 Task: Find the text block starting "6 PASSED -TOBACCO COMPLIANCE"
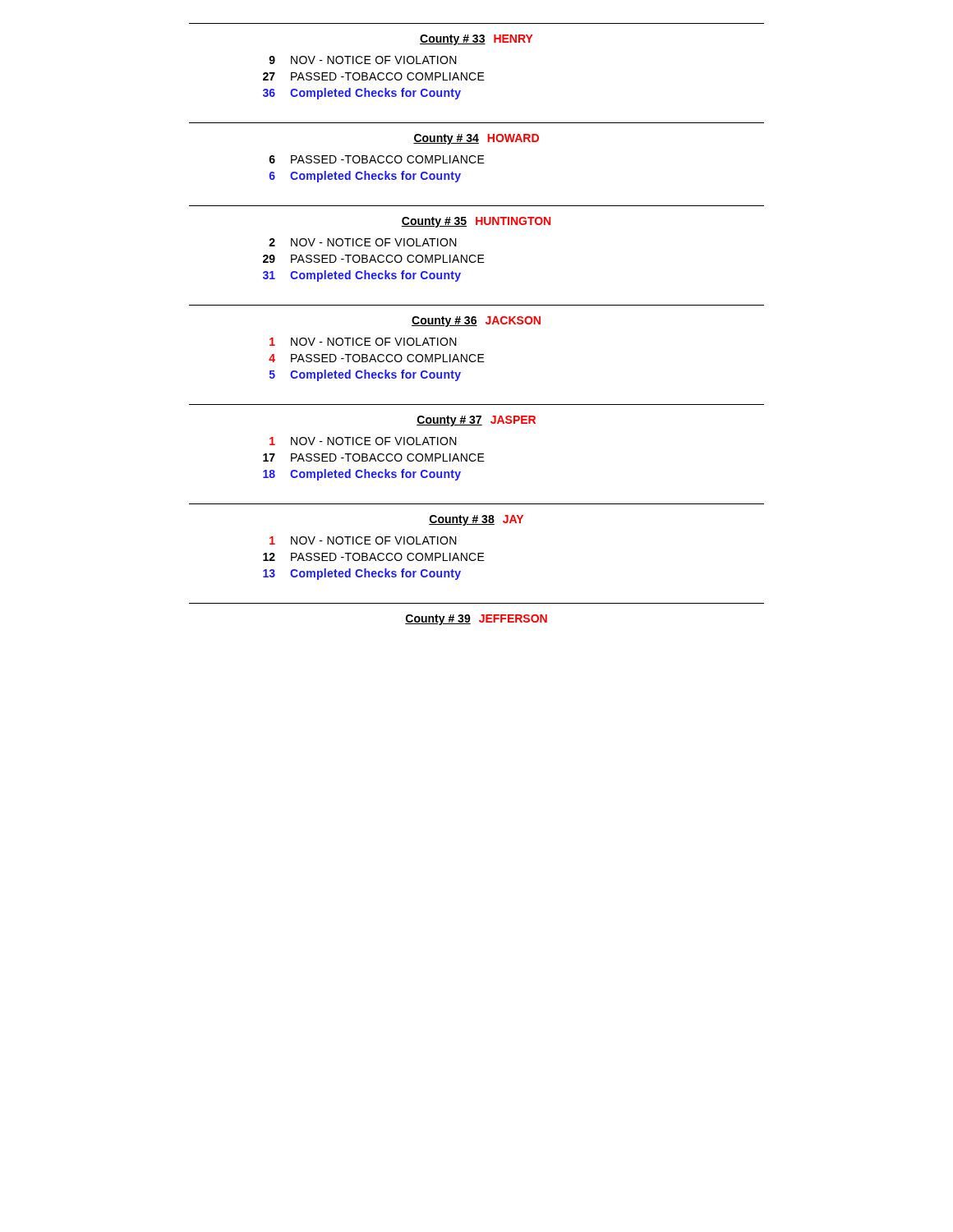coord(361,159)
